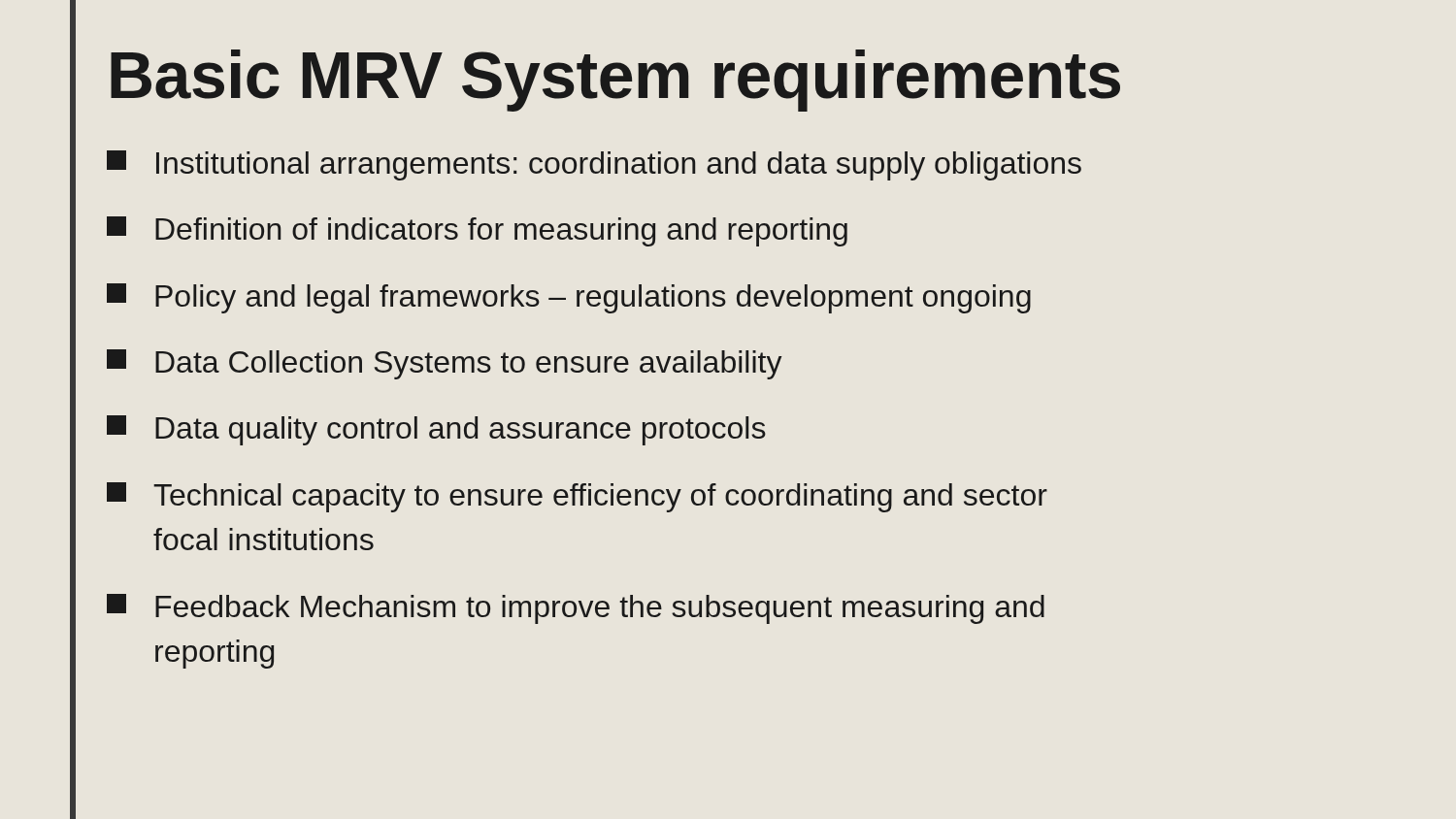Locate the list item containing "Definition of indicators"
Viewport: 1456px width, 819px height.
pyautogui.click(x=752, y=229)
